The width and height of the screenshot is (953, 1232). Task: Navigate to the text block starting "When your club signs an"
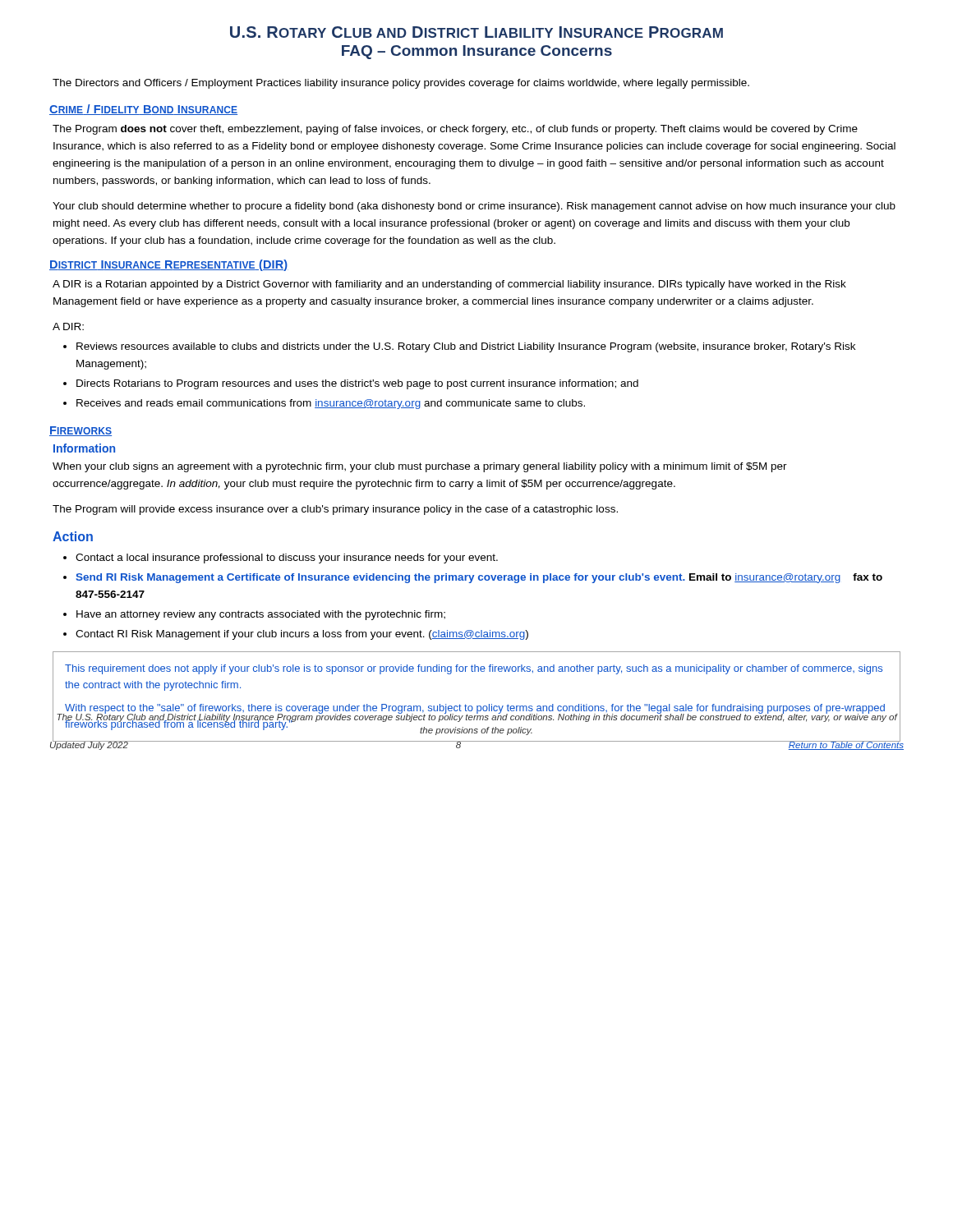420,475
